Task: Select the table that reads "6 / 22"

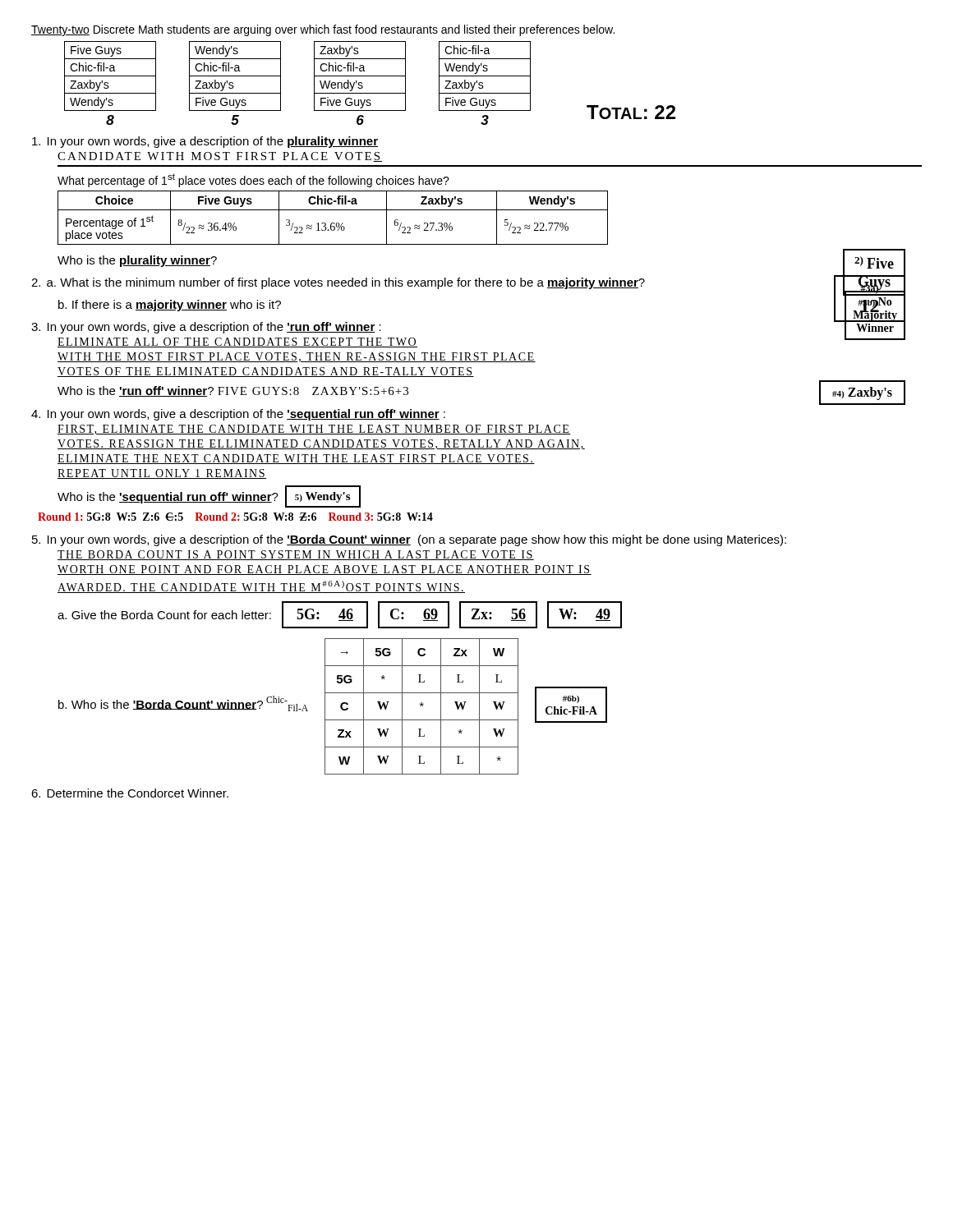Action: (x=490, y=218)
